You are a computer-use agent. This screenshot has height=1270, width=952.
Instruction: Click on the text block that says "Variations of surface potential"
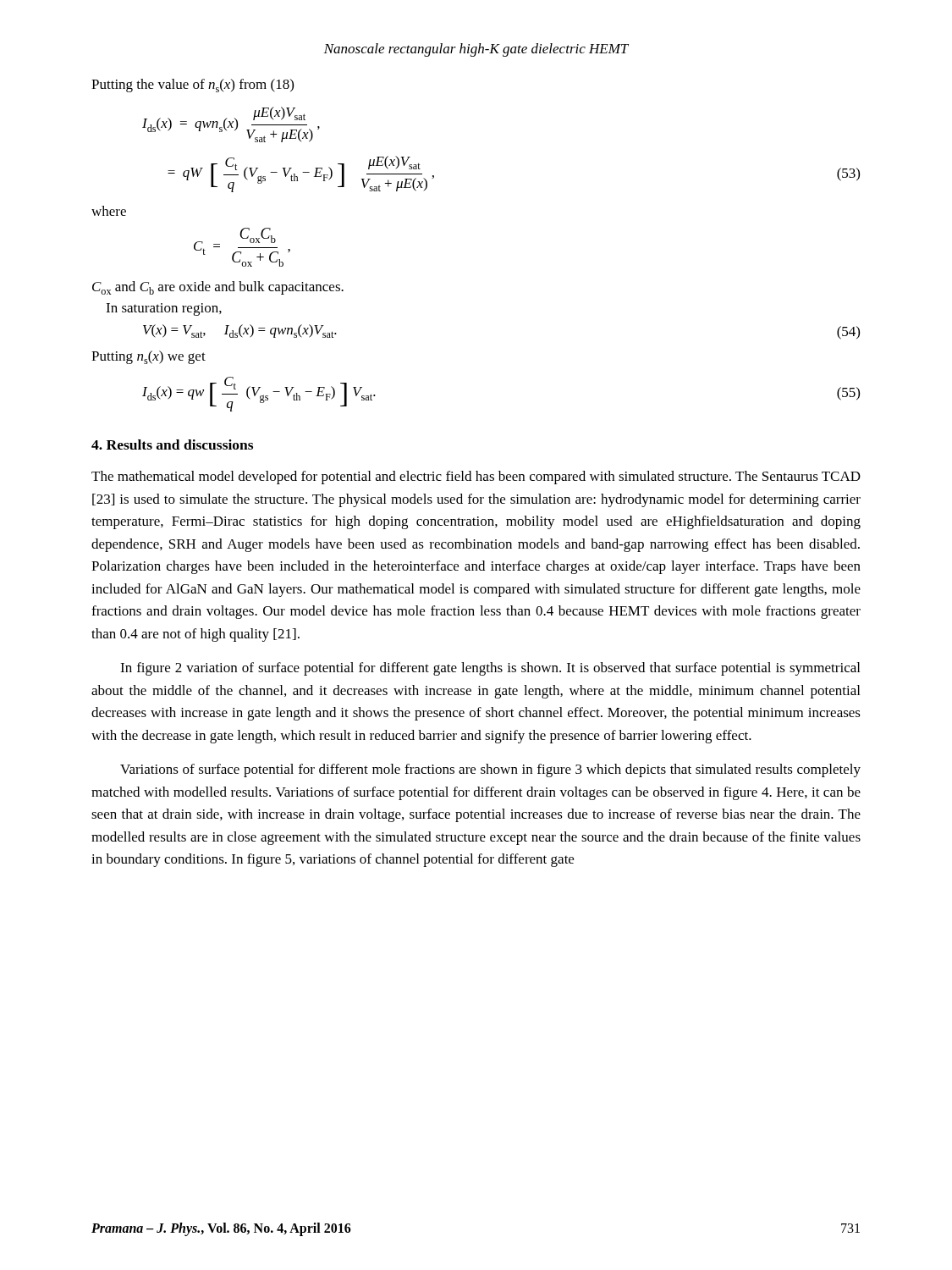(x=476, y=814)
